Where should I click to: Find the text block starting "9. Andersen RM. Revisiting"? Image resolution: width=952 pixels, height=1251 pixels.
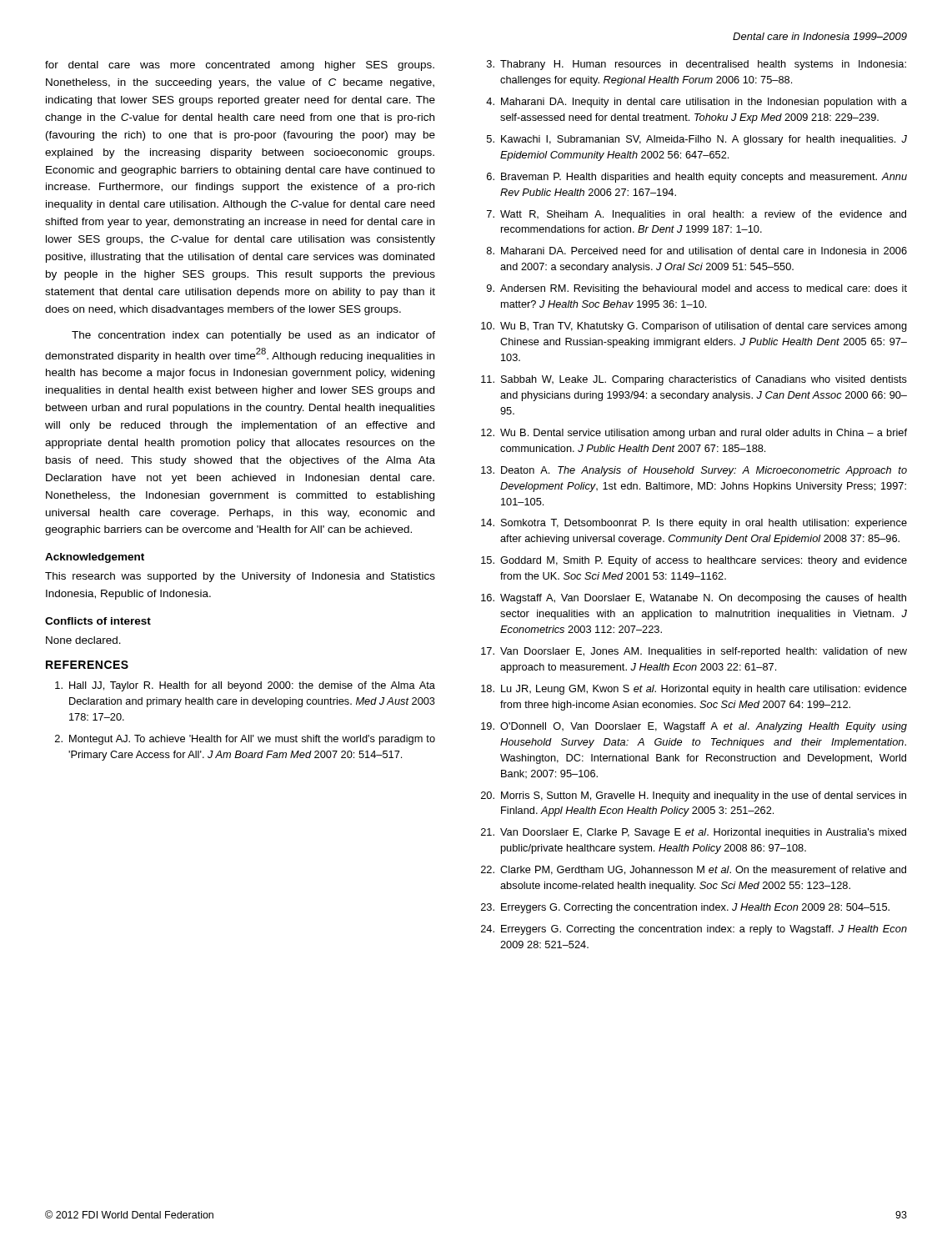tap(692, 297)
